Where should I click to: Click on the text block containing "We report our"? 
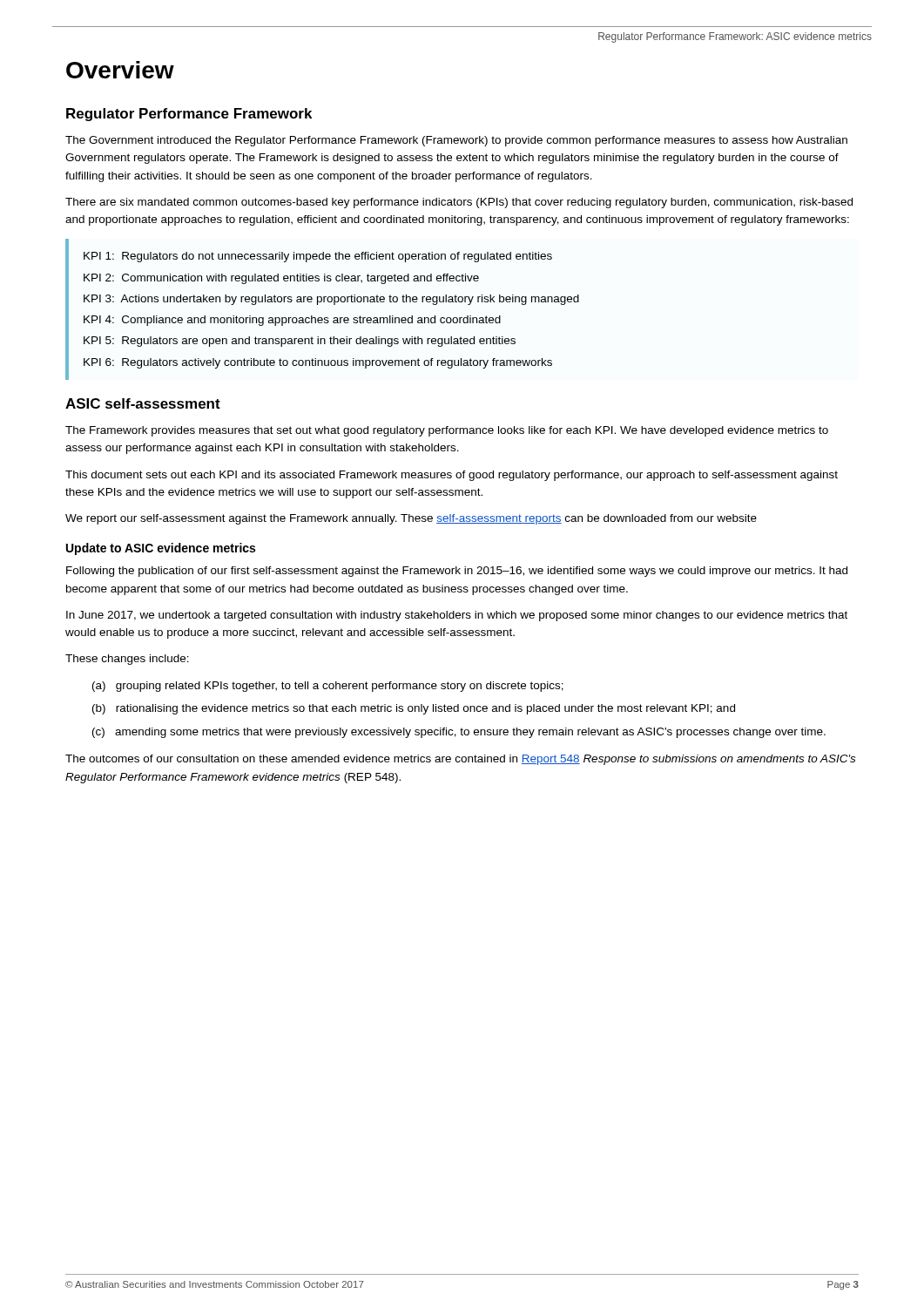(x=411, y=518)
